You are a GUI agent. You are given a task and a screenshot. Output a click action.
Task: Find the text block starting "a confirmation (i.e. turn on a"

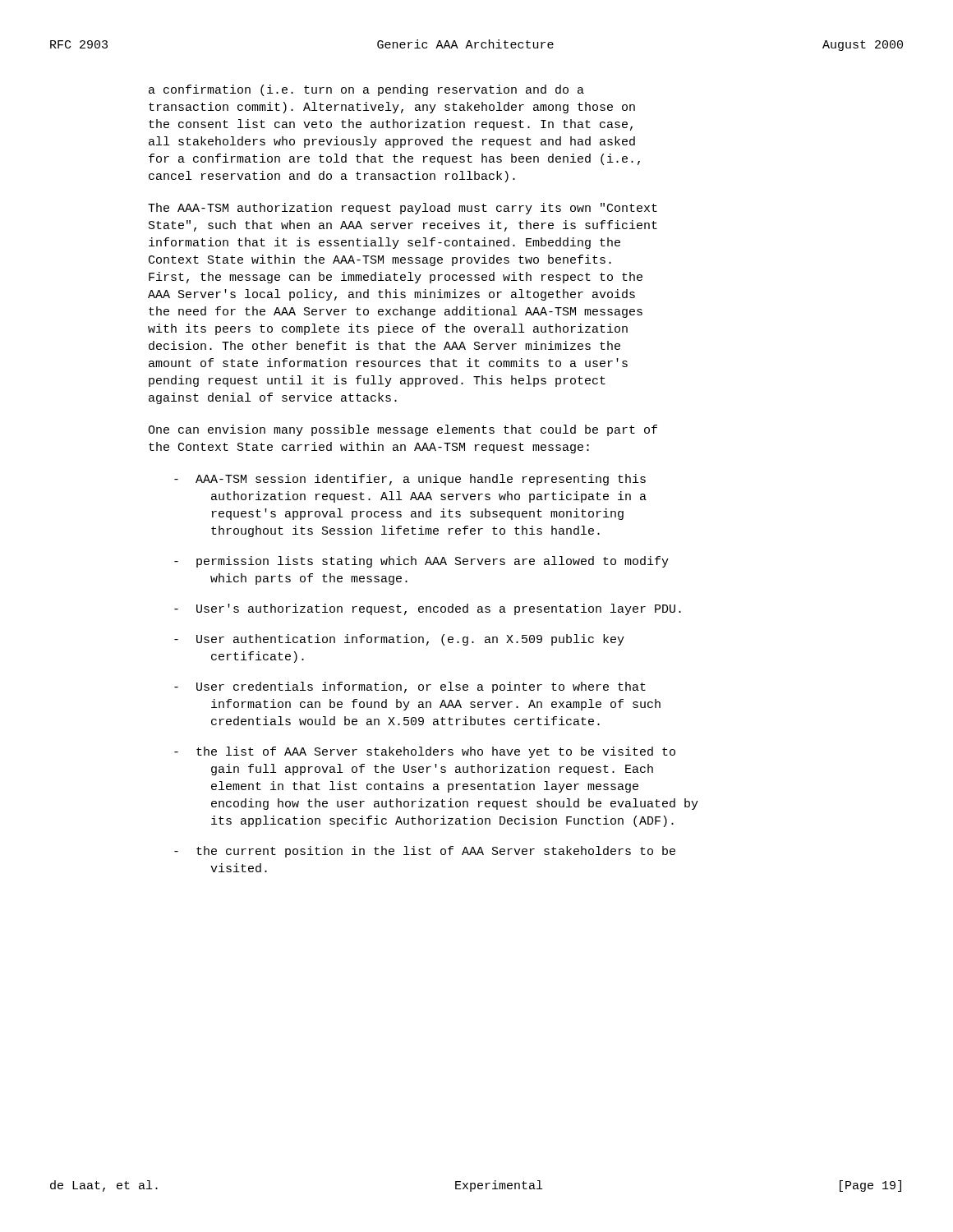(x=396, y=134)
